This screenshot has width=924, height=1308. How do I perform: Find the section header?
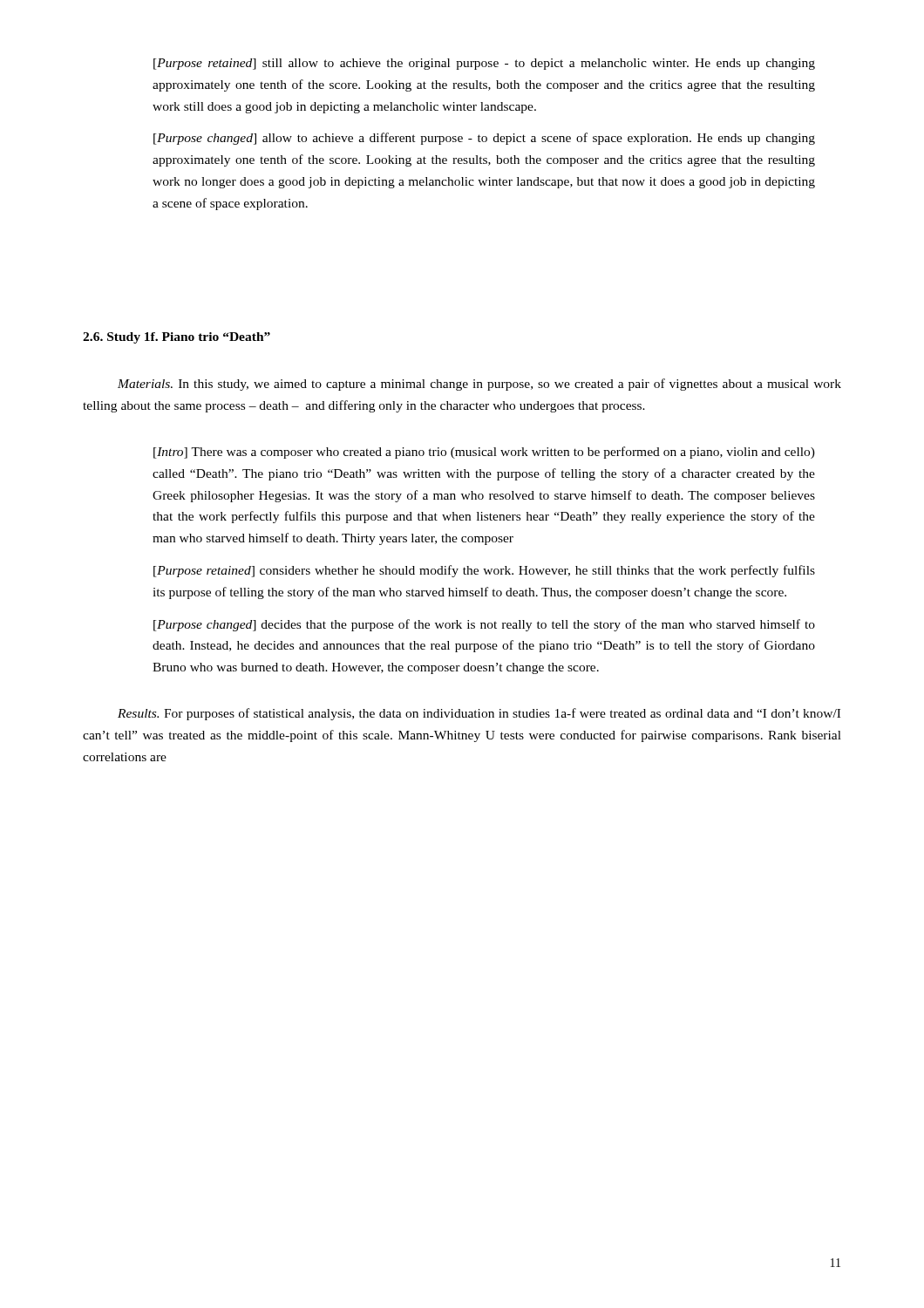(x=177, y=336)
